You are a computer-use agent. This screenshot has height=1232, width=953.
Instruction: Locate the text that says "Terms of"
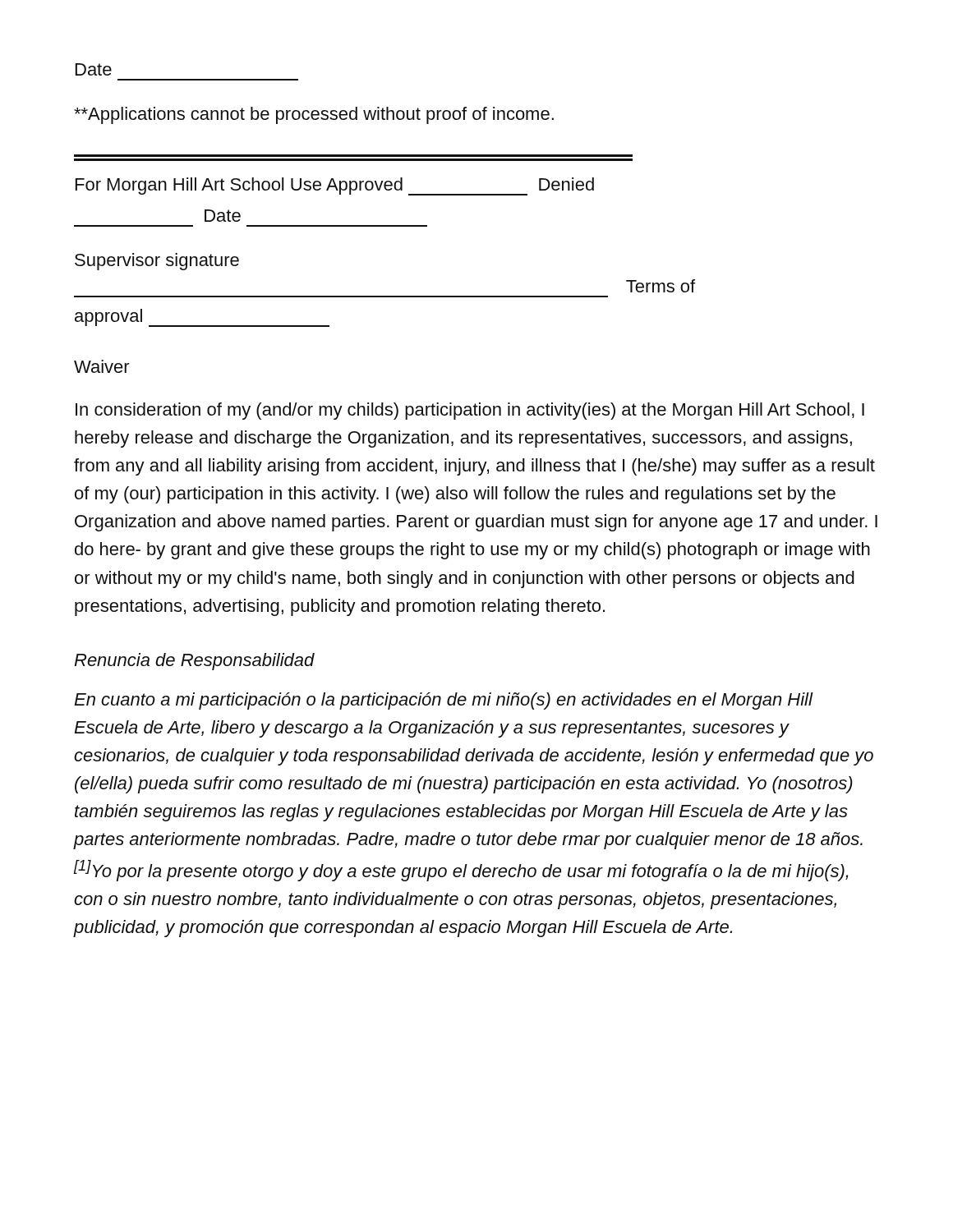tap(385, 286)
